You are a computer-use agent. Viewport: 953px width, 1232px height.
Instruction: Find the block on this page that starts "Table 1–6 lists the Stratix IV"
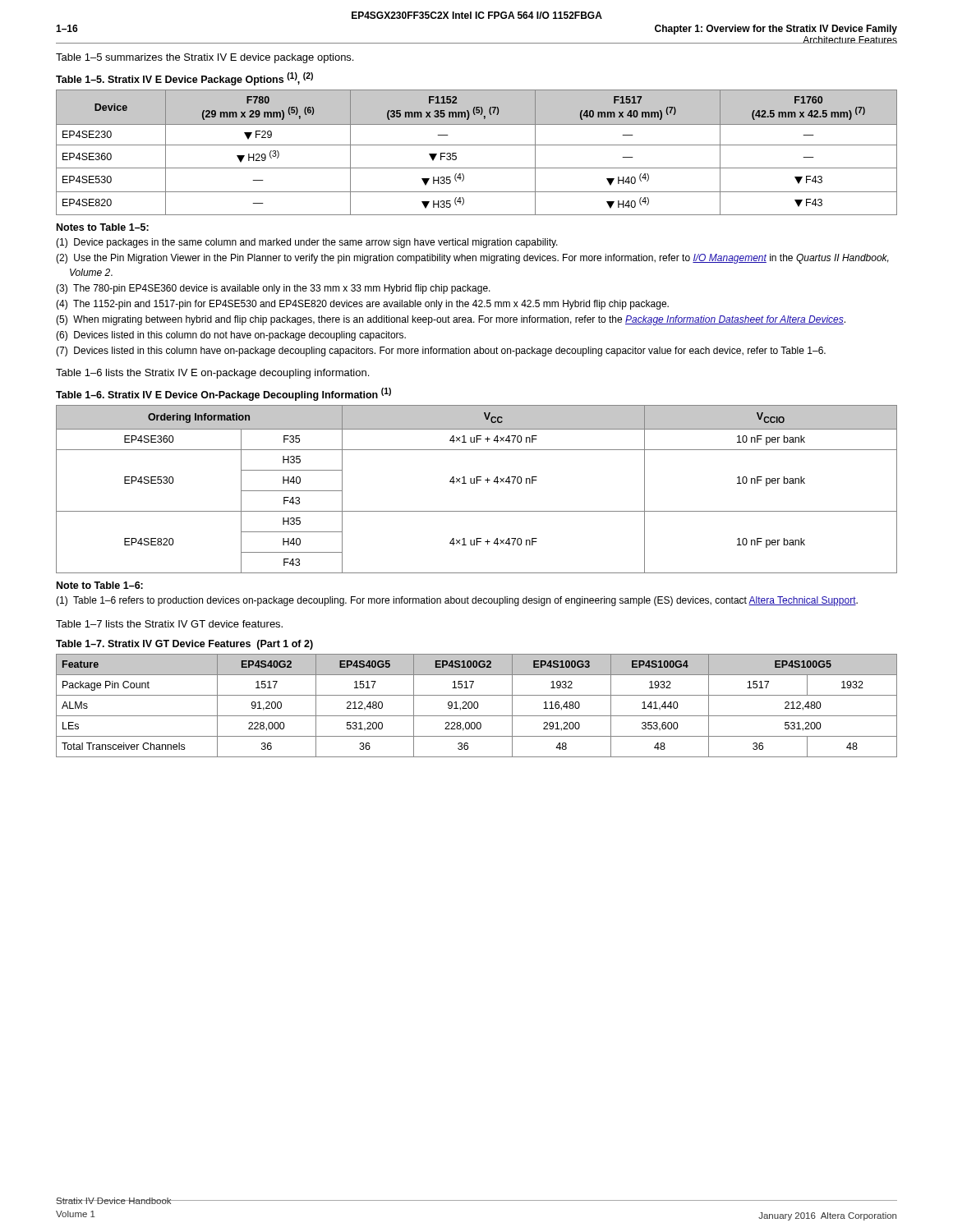click(x=213, y=372)
